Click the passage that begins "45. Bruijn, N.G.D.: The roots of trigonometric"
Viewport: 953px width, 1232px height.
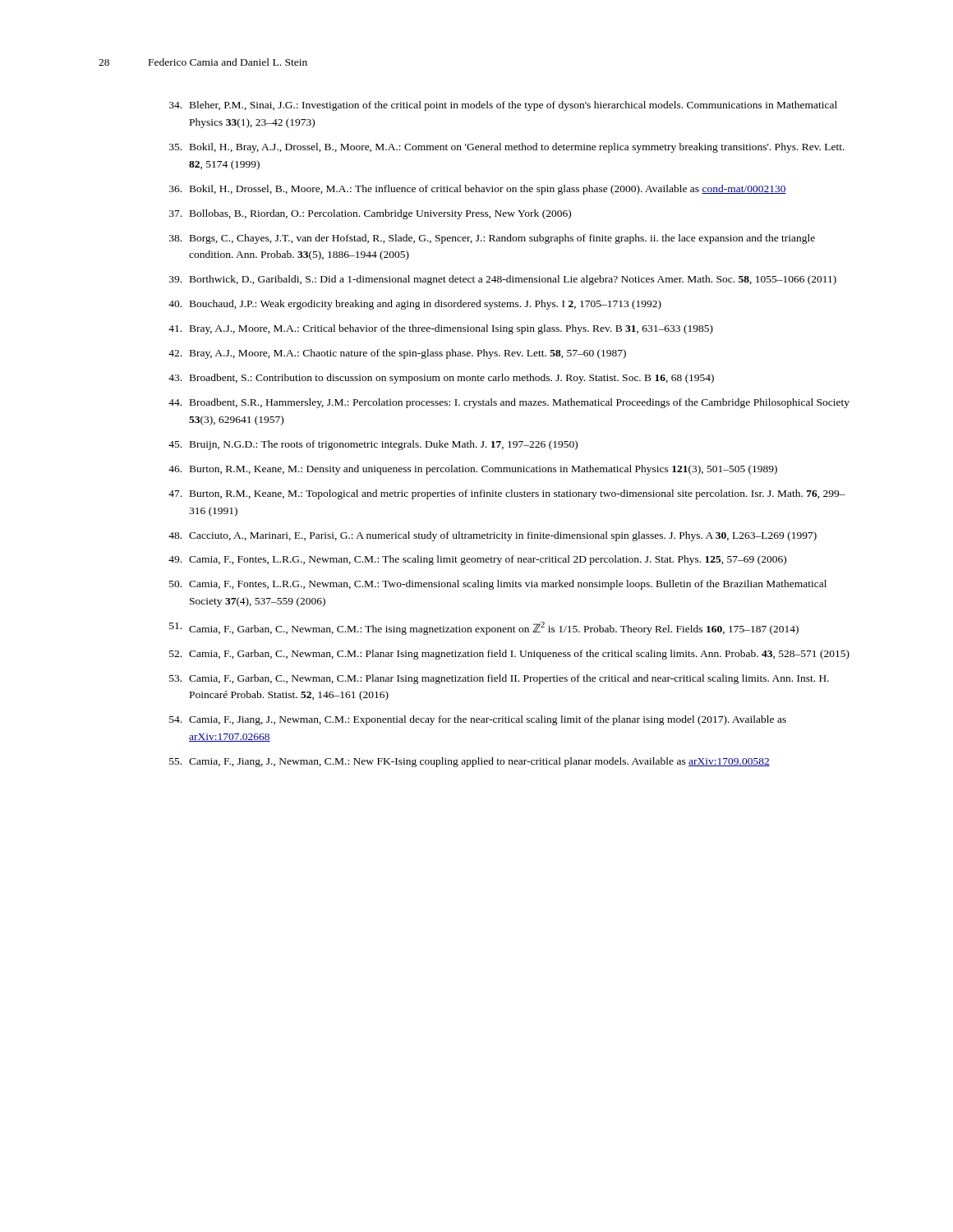click(501, 445)
